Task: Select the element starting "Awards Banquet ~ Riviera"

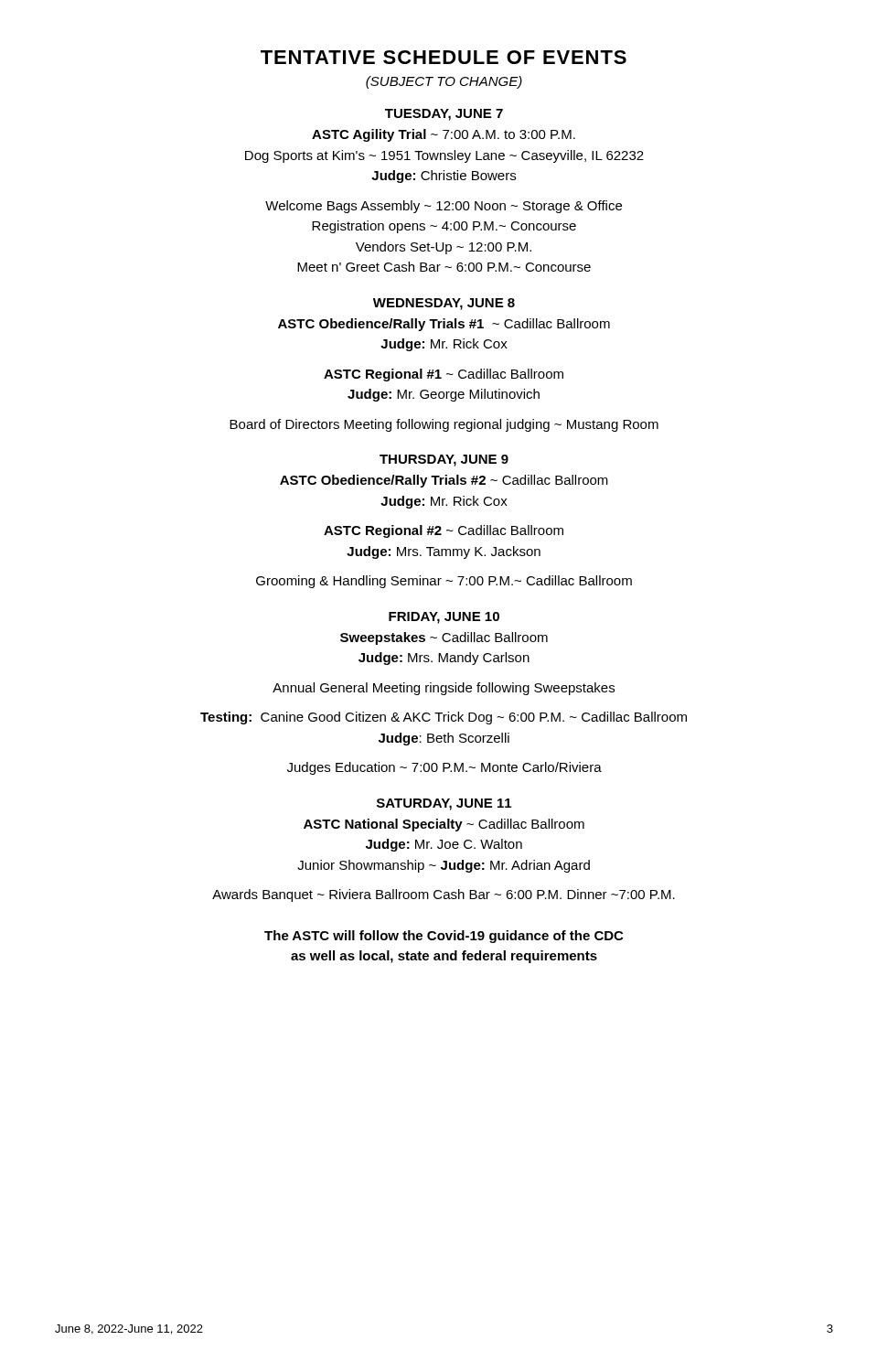Action: pos(444,894)
